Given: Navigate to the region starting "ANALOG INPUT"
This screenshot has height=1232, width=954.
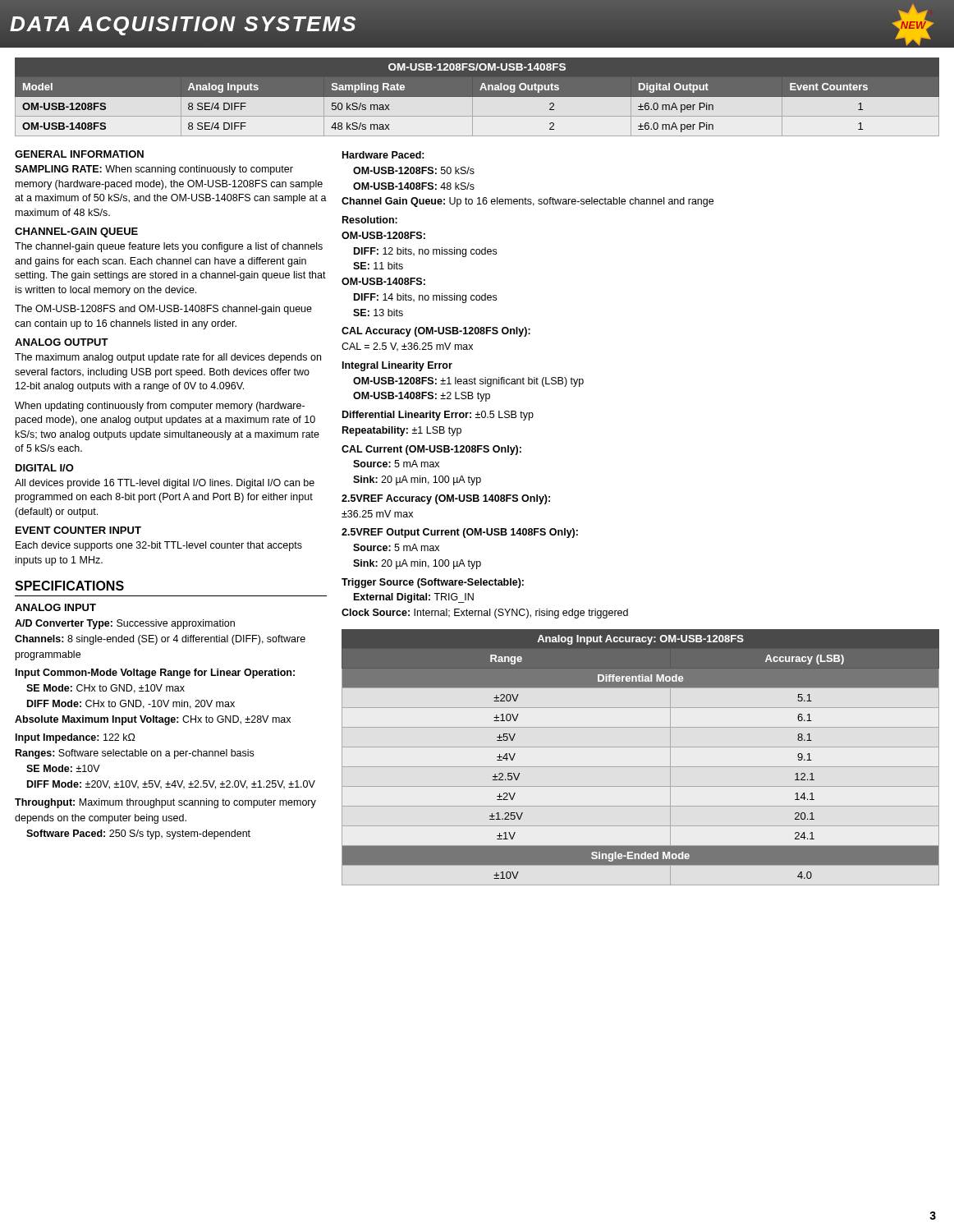Looking at the screenshot, I should 55,607.
